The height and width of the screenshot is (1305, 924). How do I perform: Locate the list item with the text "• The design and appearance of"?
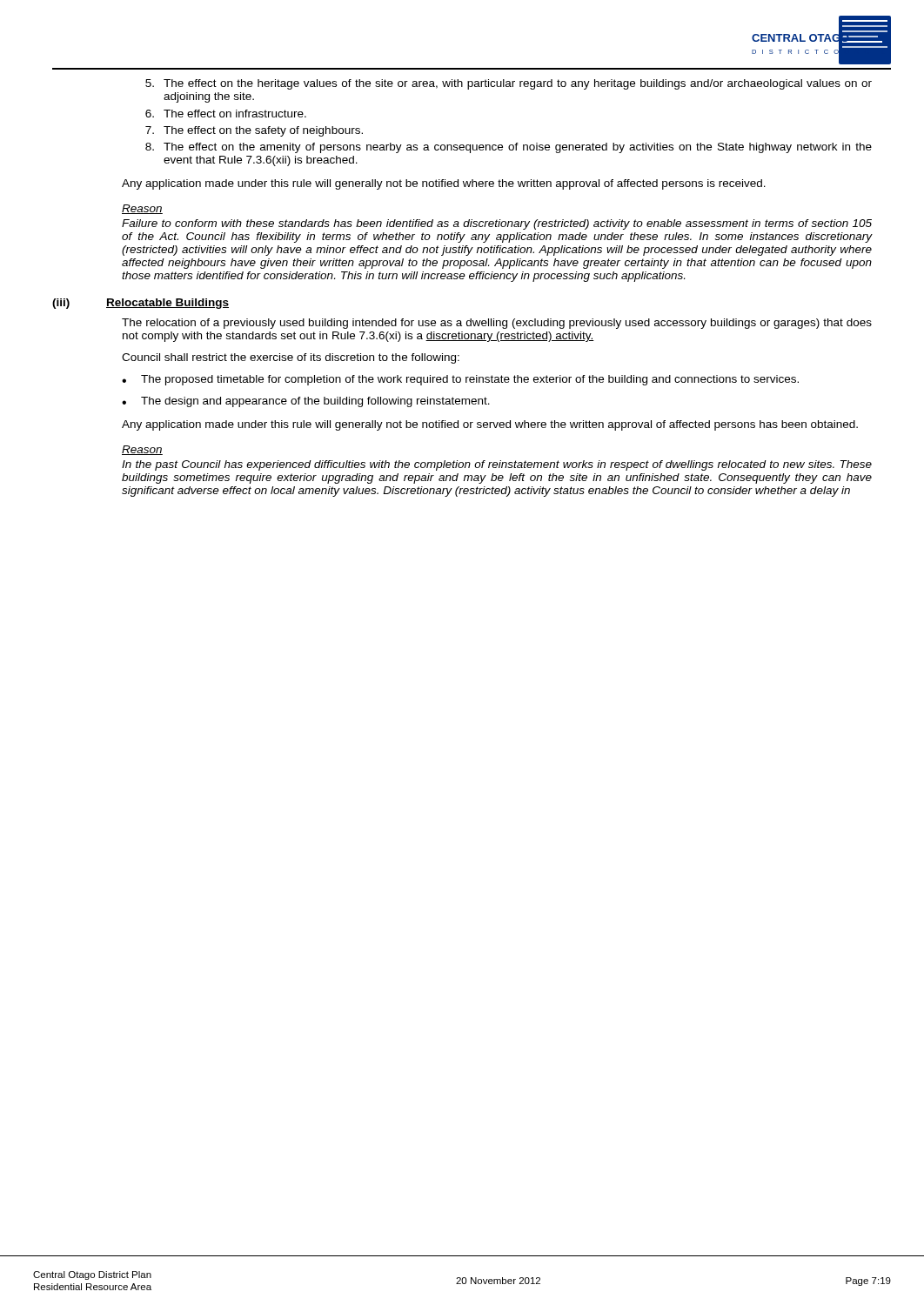[497, 403]
